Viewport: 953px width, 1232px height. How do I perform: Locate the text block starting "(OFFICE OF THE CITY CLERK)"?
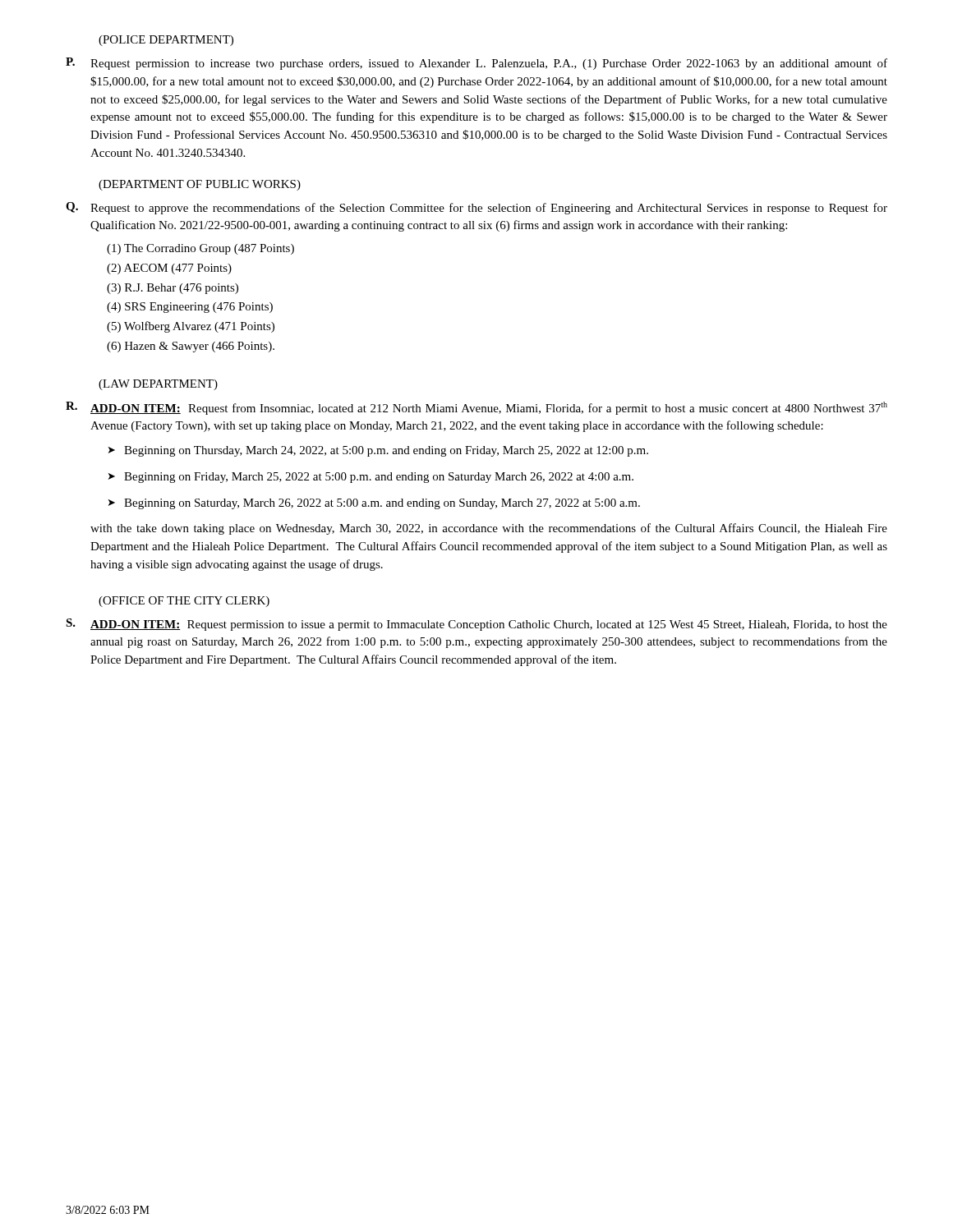point(184,600)
